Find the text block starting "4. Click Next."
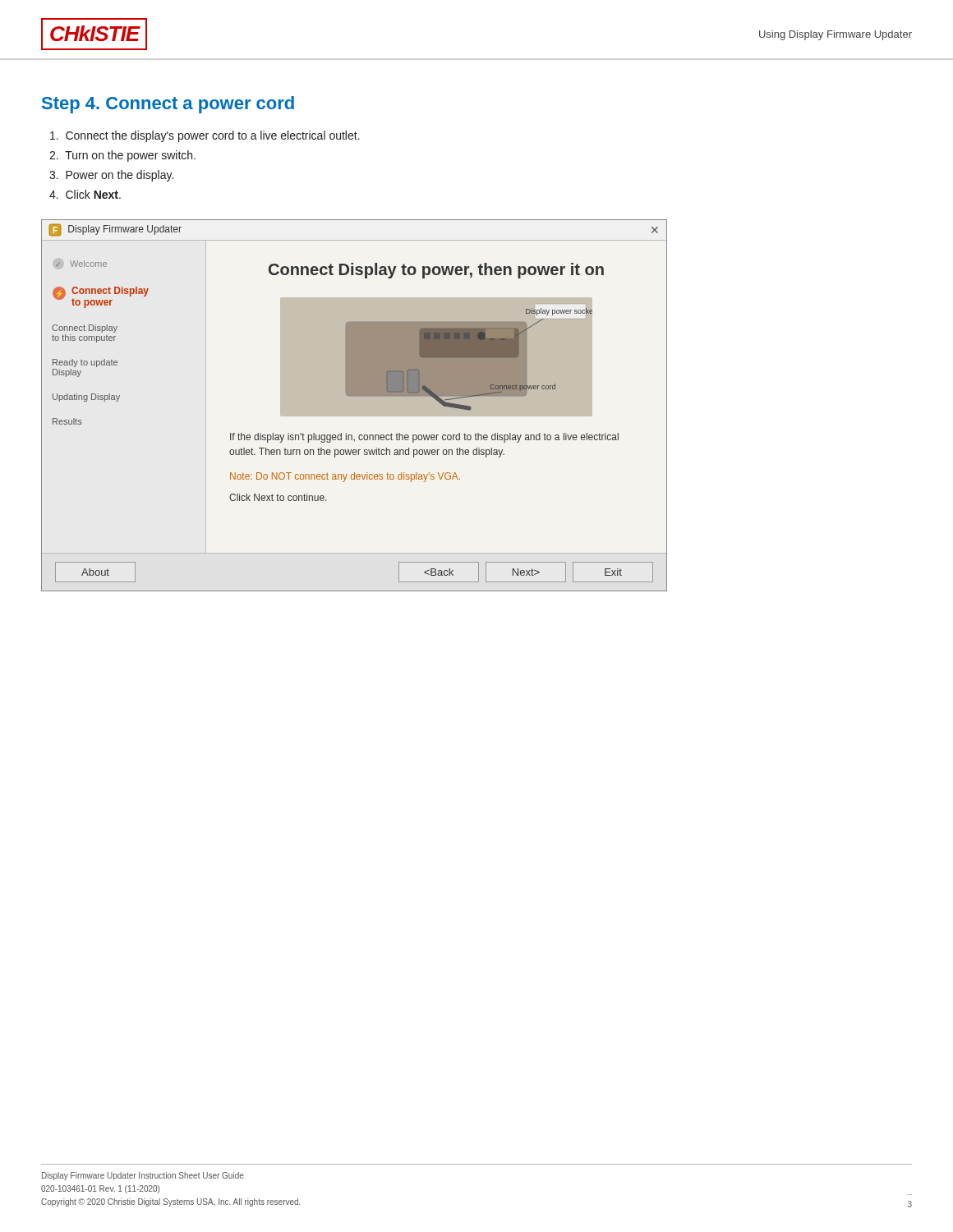The height and width of the screenshot is (1232, 953). click(85, 195)
